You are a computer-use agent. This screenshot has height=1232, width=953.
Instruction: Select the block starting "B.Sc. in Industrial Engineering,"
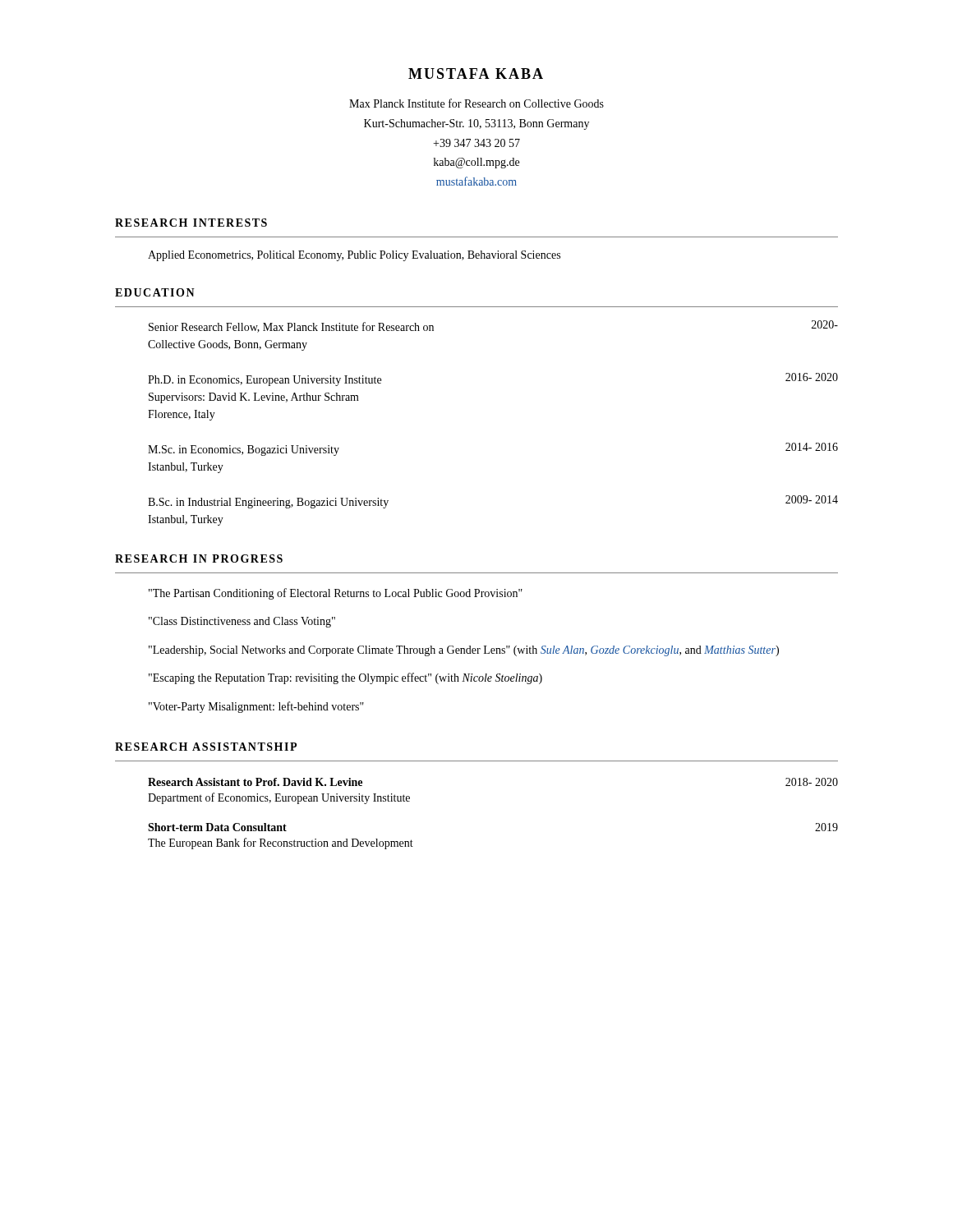pos(267,502)
